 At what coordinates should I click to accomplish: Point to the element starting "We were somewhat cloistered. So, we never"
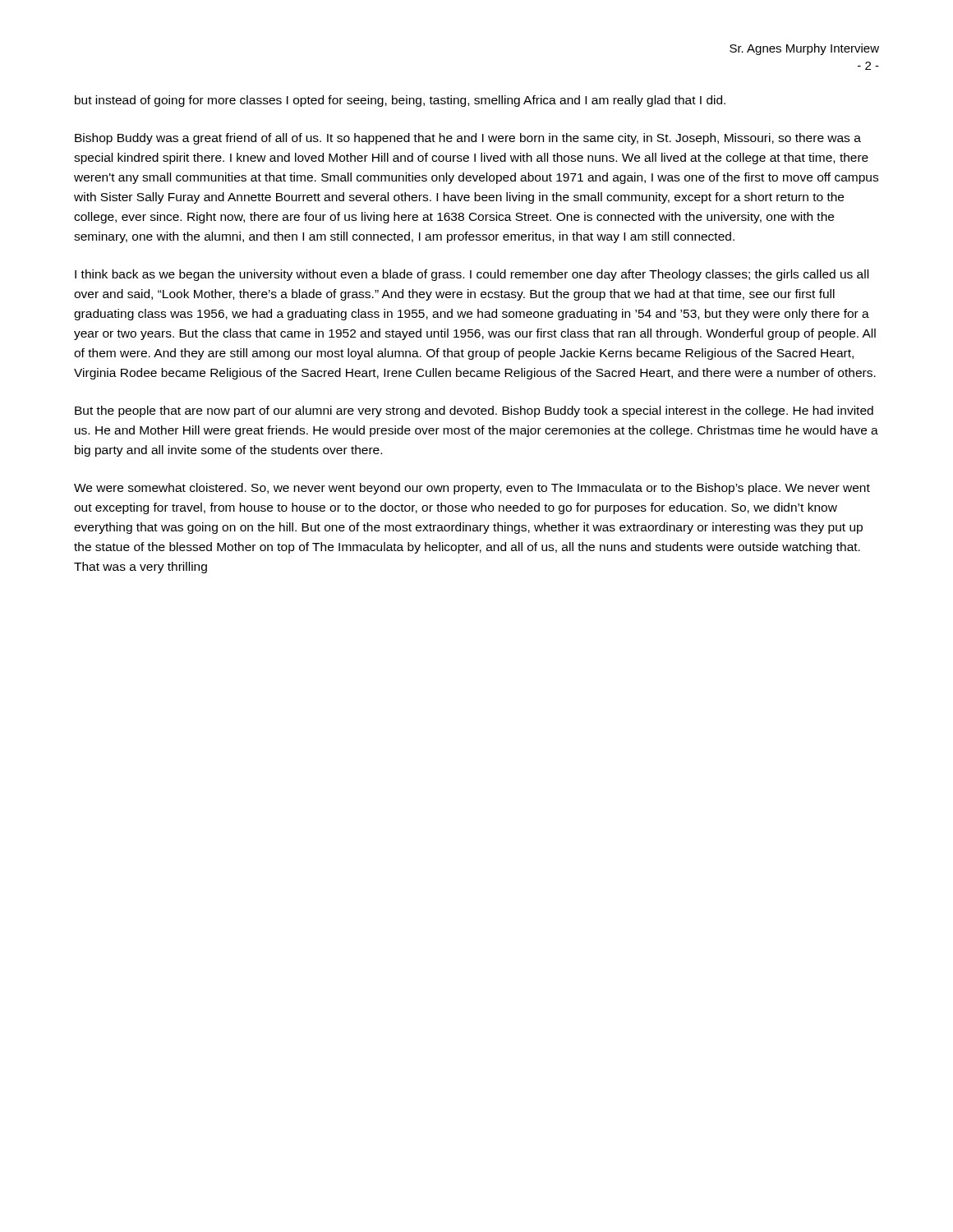472,527
